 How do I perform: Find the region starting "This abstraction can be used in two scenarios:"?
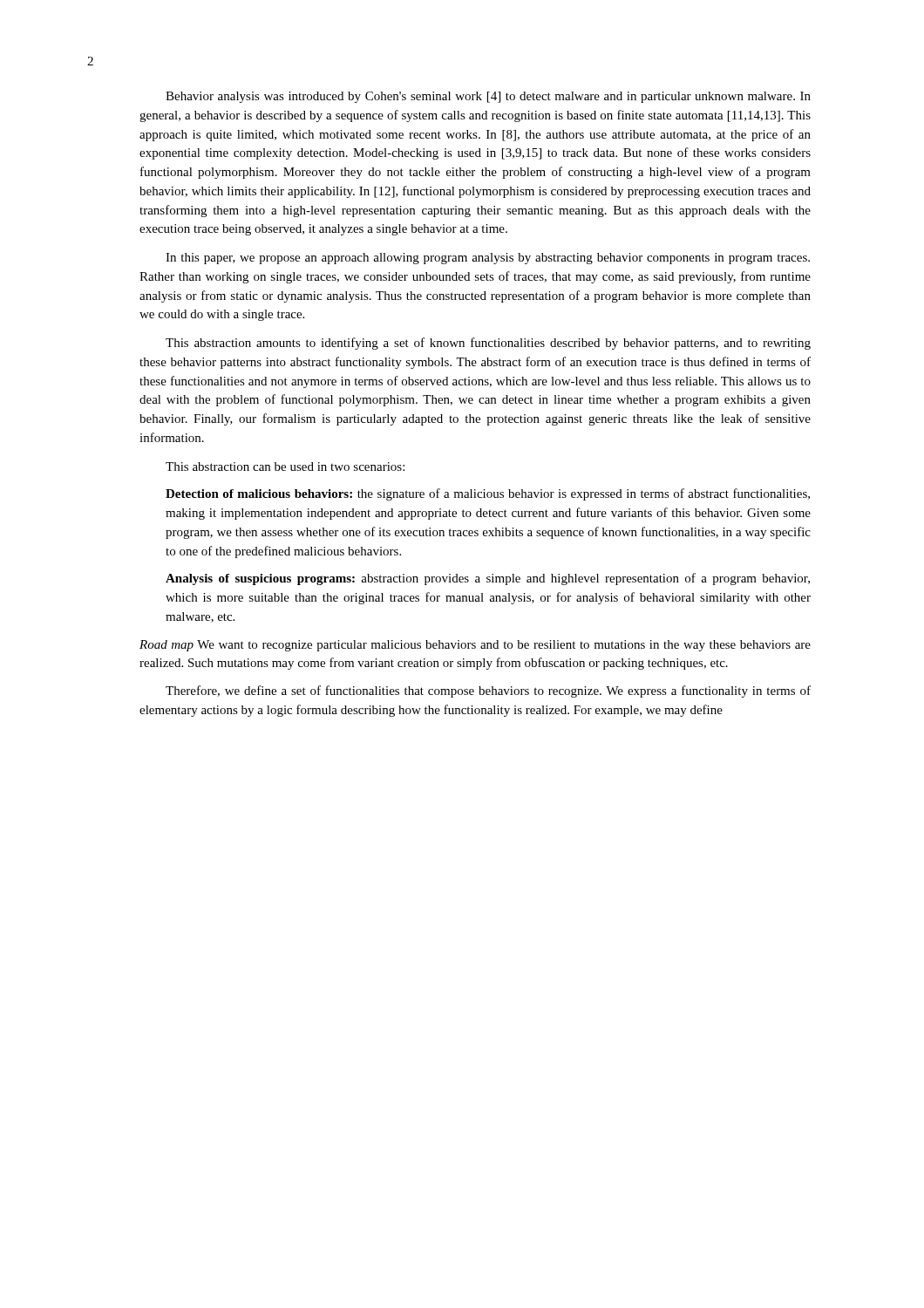286,466
